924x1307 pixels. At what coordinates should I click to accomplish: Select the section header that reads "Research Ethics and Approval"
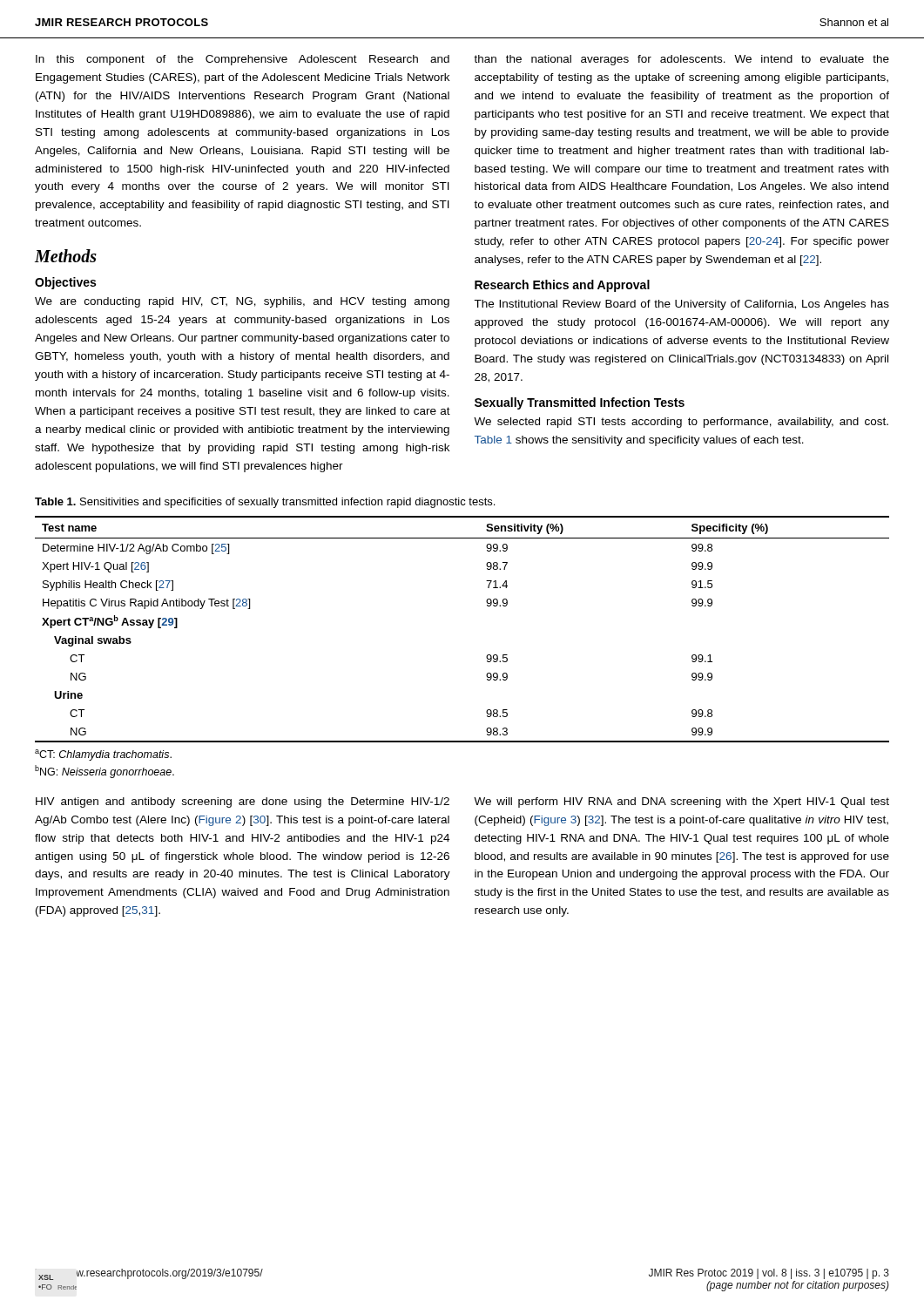click(562, 285)
